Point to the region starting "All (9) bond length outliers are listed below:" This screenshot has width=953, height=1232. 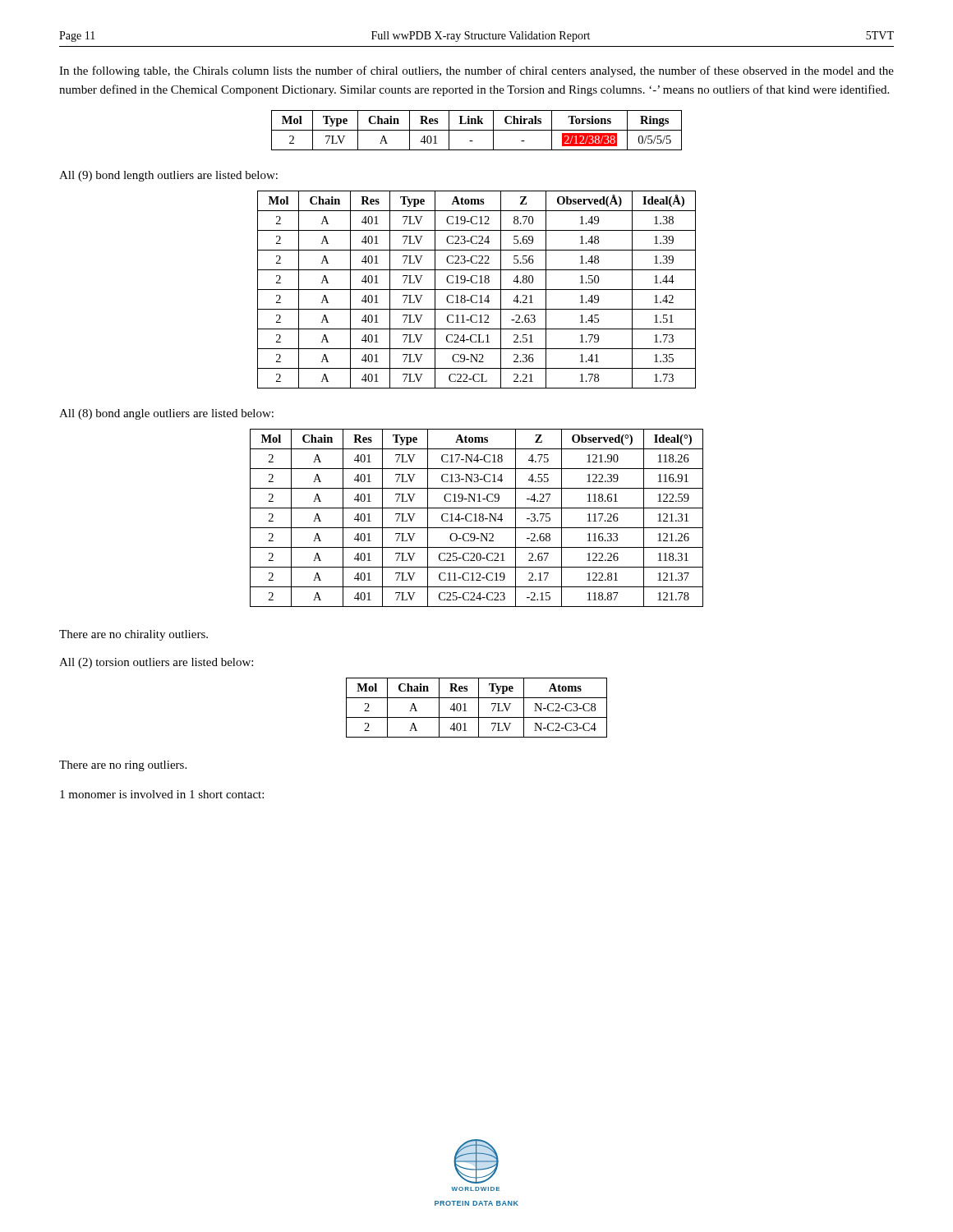coord(169,175)
